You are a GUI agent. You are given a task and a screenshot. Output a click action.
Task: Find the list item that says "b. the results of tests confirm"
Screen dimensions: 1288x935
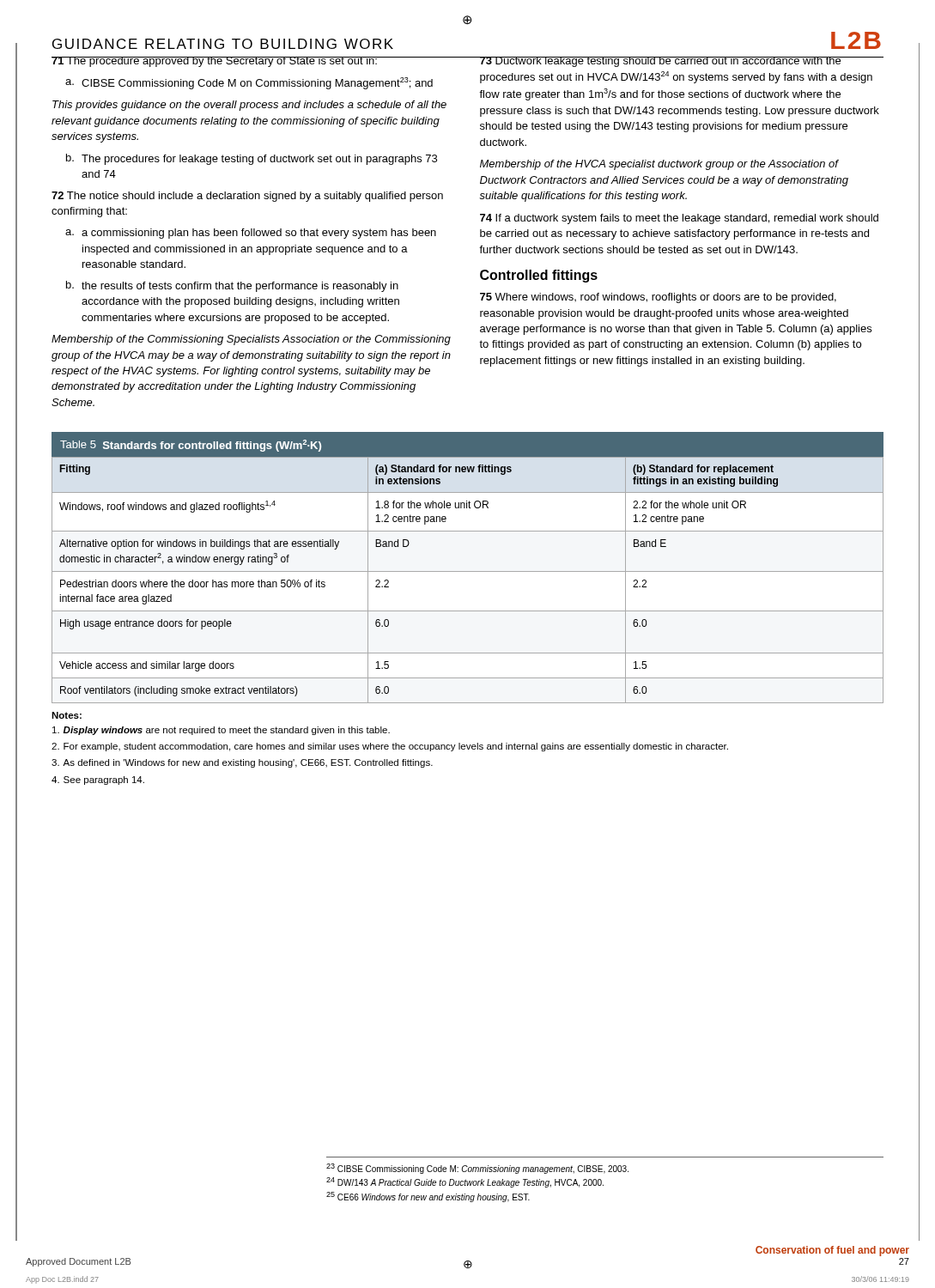tap(253, 302)
